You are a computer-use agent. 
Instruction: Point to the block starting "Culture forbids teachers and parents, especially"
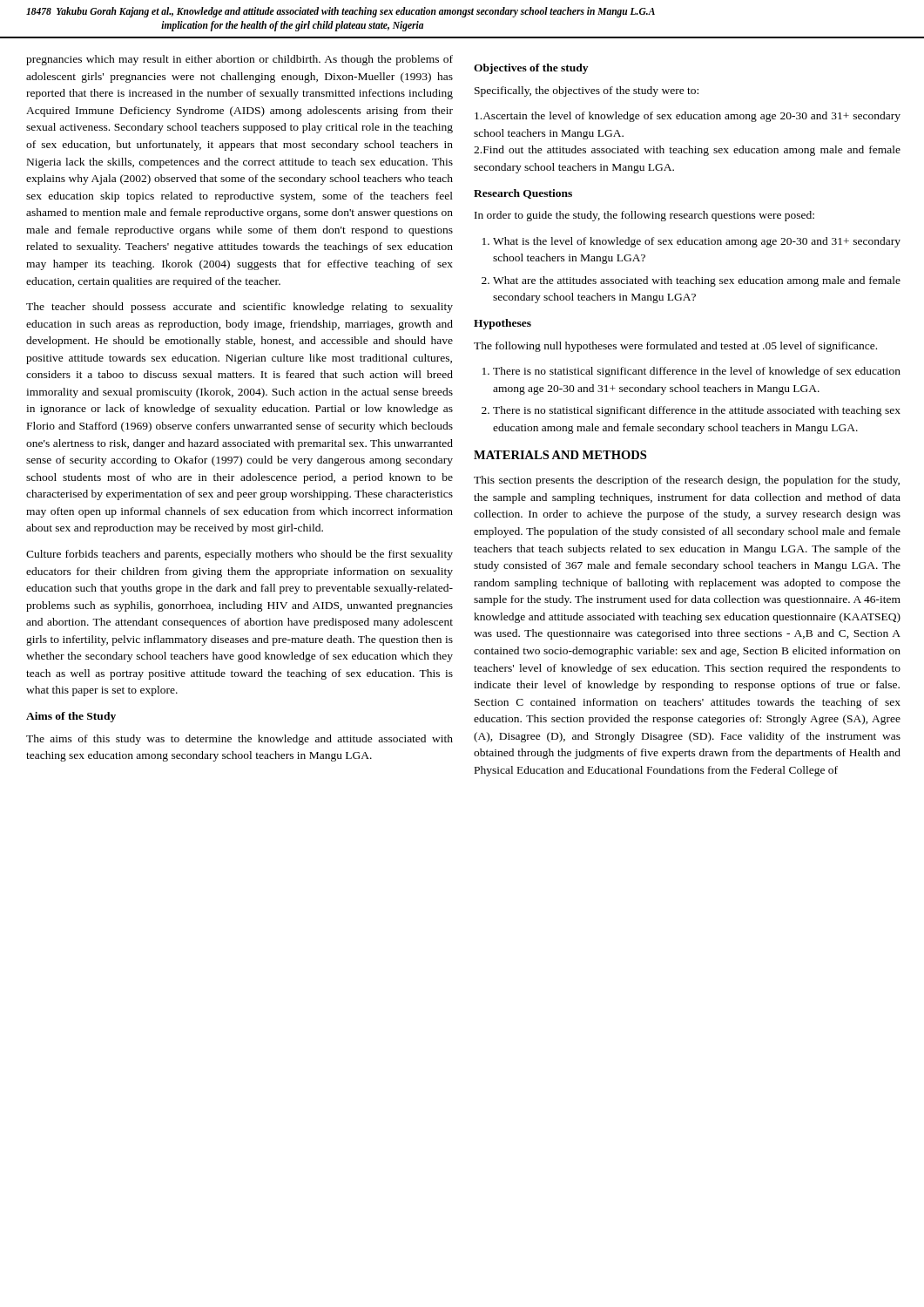tap(240, 622)
